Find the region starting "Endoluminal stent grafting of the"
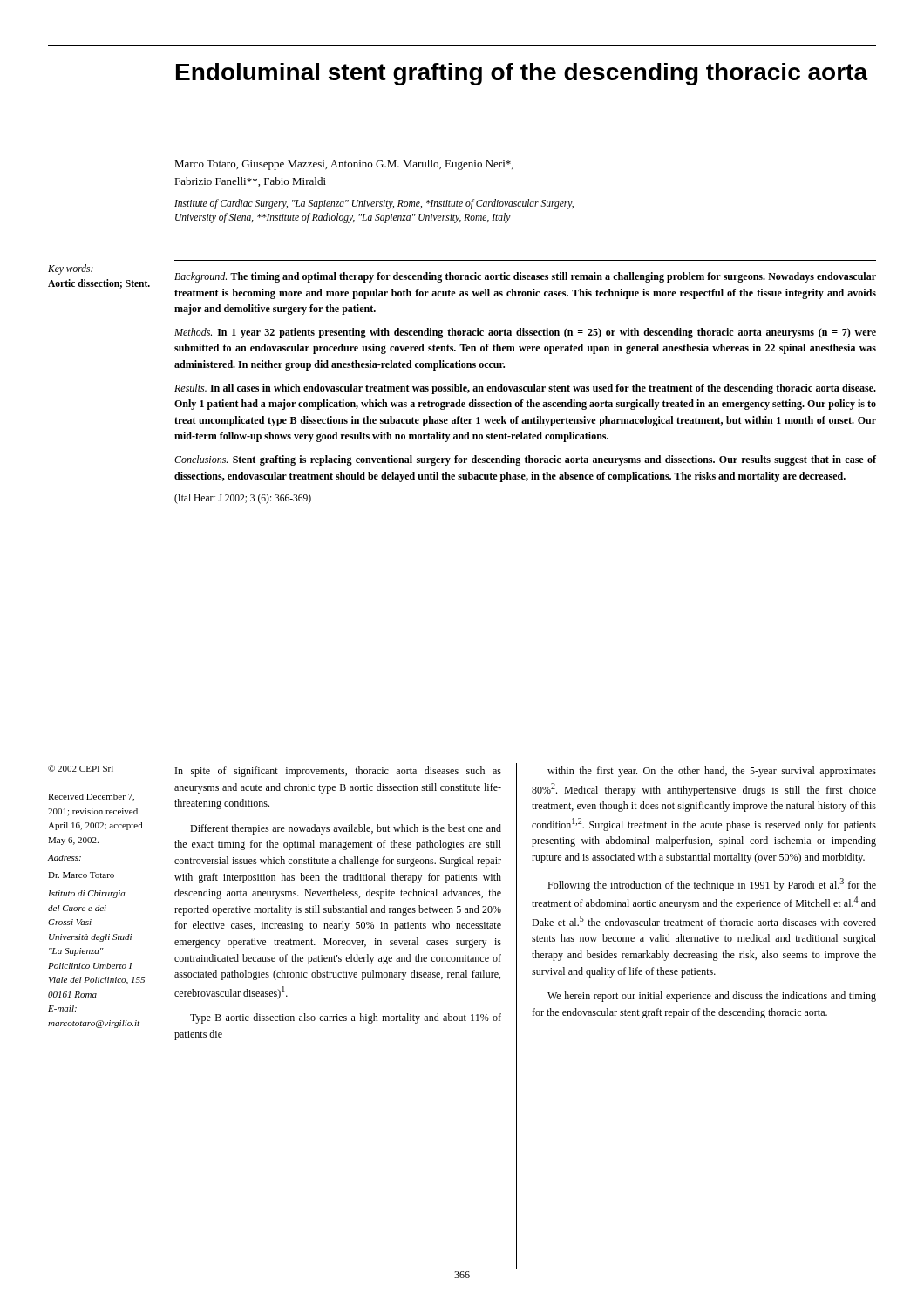924x1308 pixels. tap(525, 72)
